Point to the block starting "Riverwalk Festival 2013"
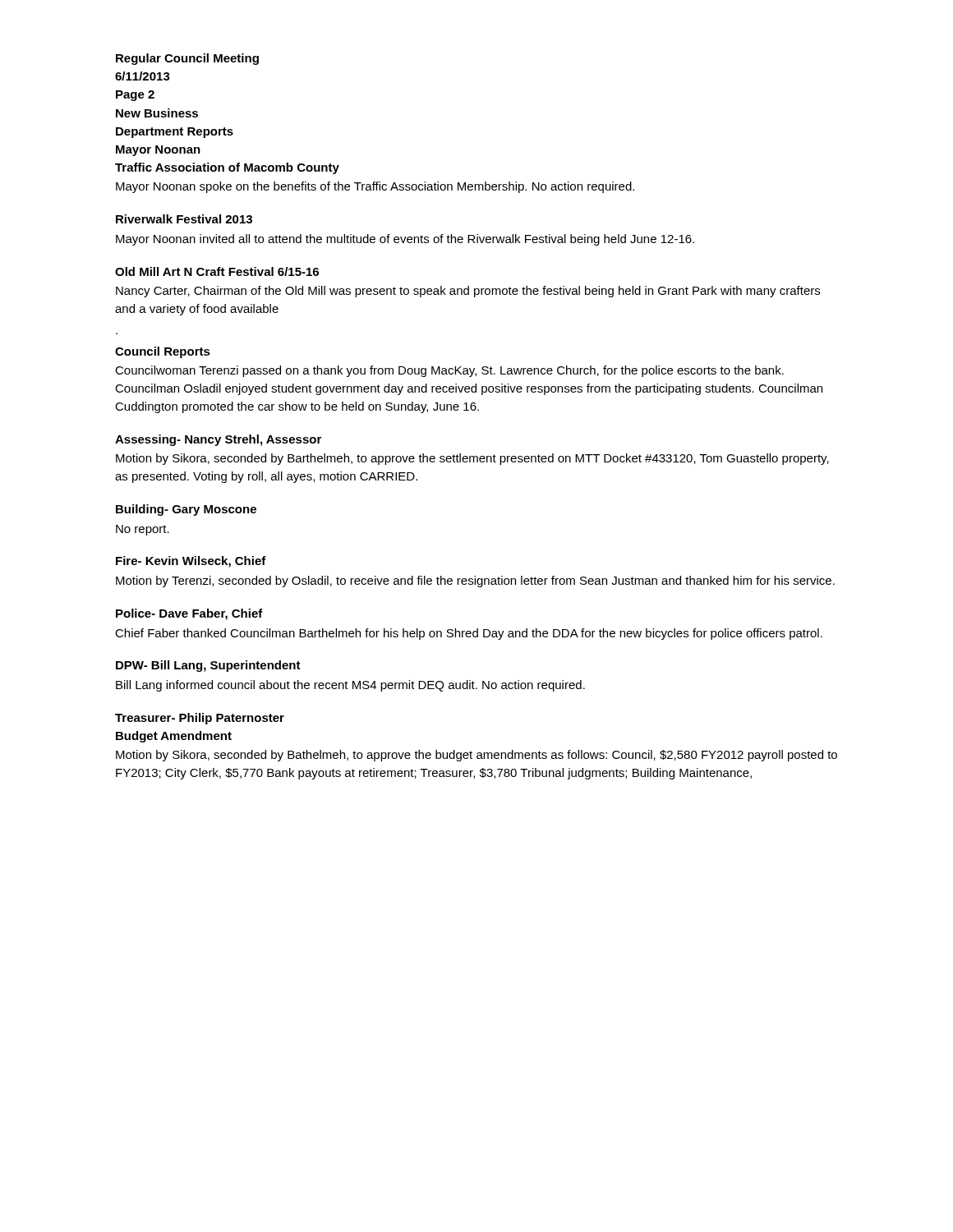 [184, 219]
